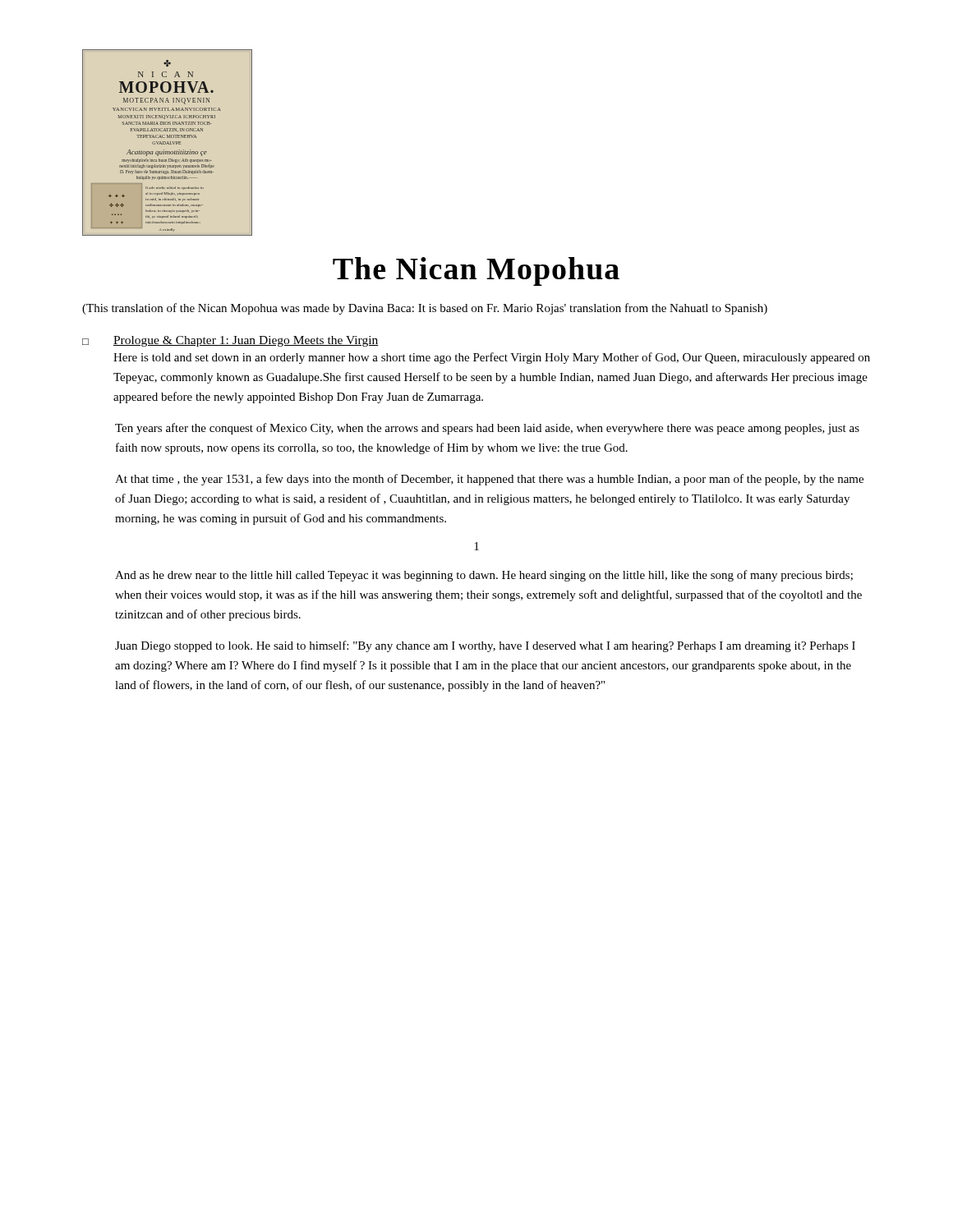The image size is (953, 1232).
Task: Find the region starting "(This translation of the Nican"
Action: click(425, 308)
